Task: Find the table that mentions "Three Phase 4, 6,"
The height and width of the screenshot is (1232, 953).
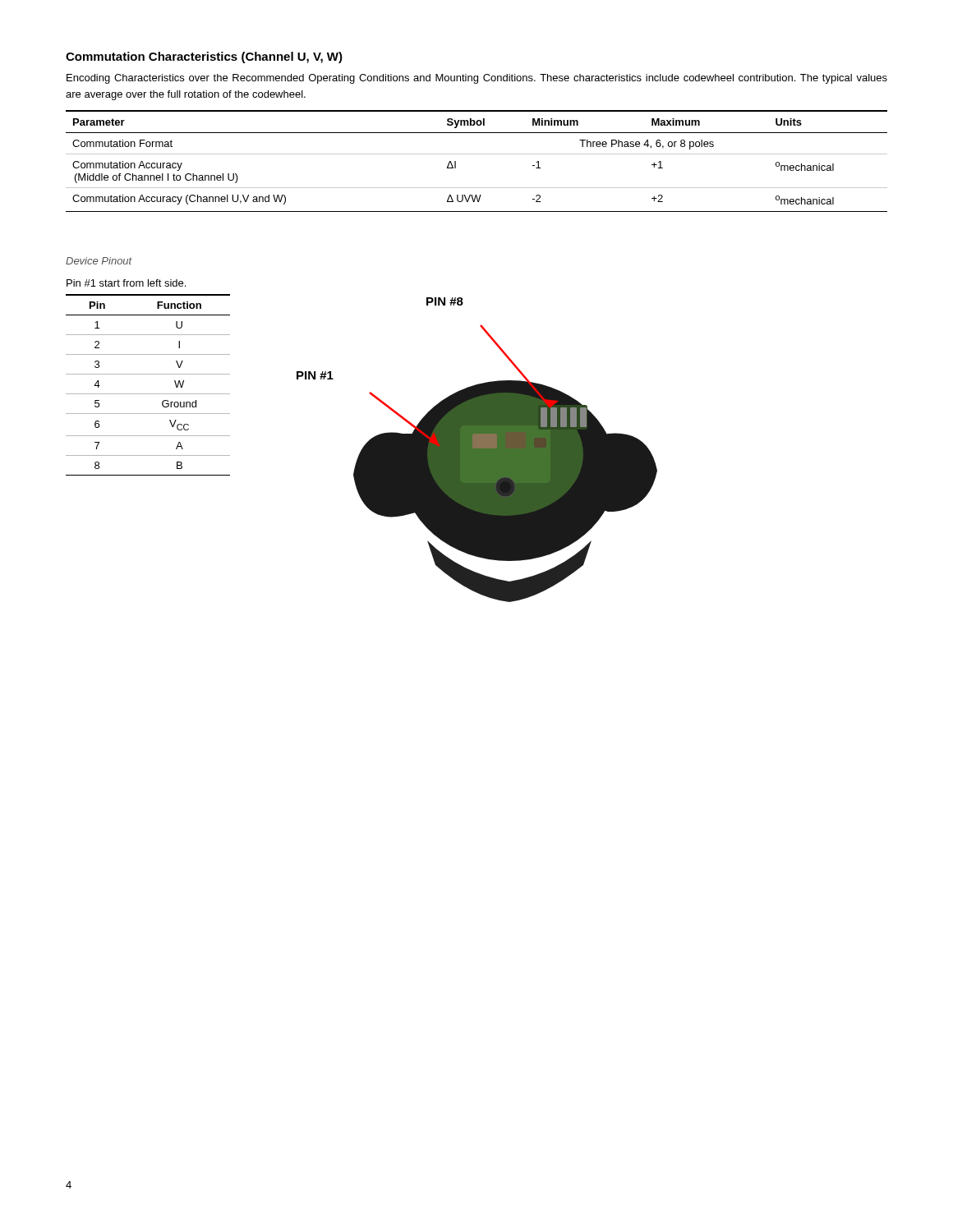Action: click(x=476, y=161)
